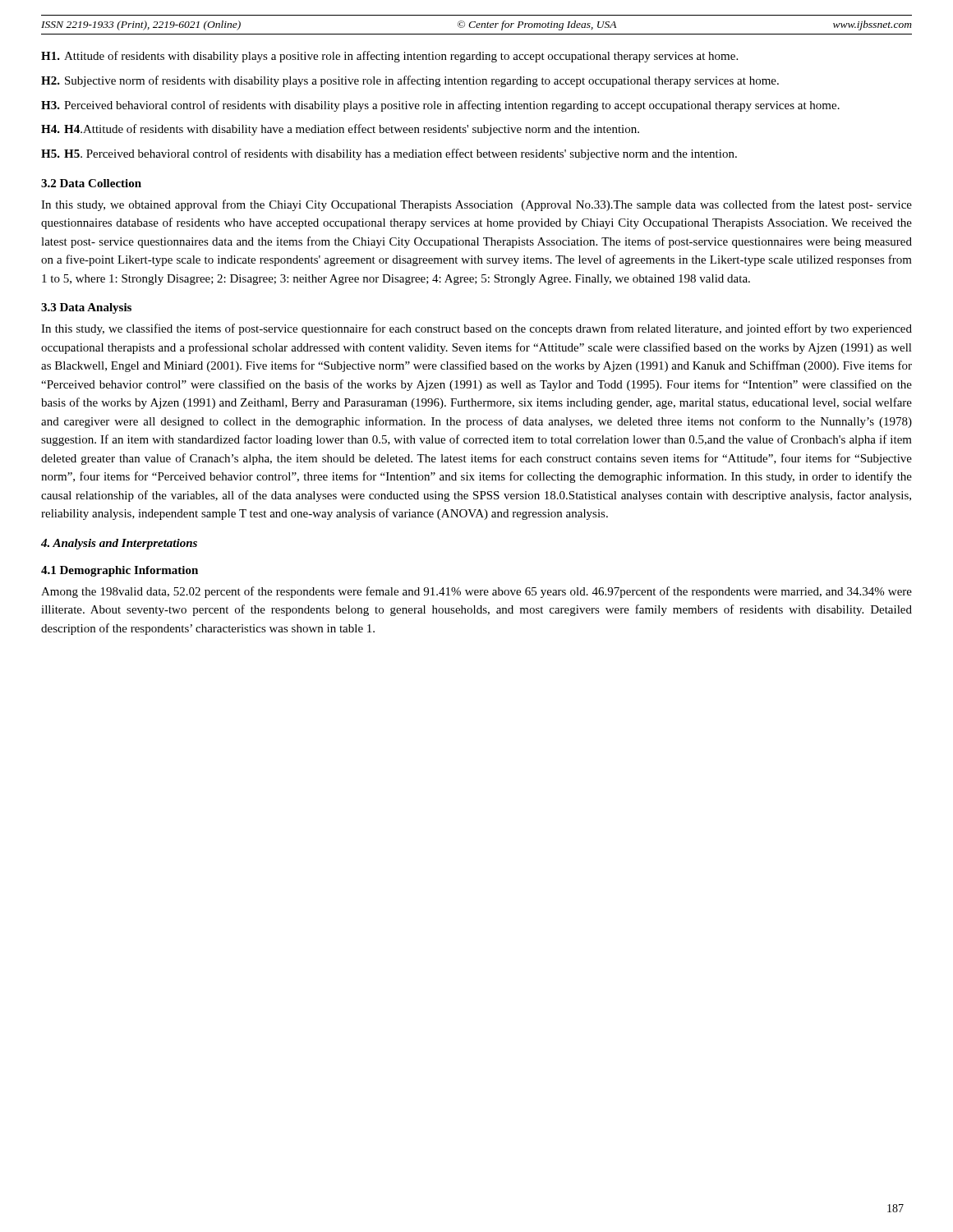Click the passage that begins "H1. Attitude of residents with disability"
This screenshot has width=953, height=1232.
pos(476,57)
